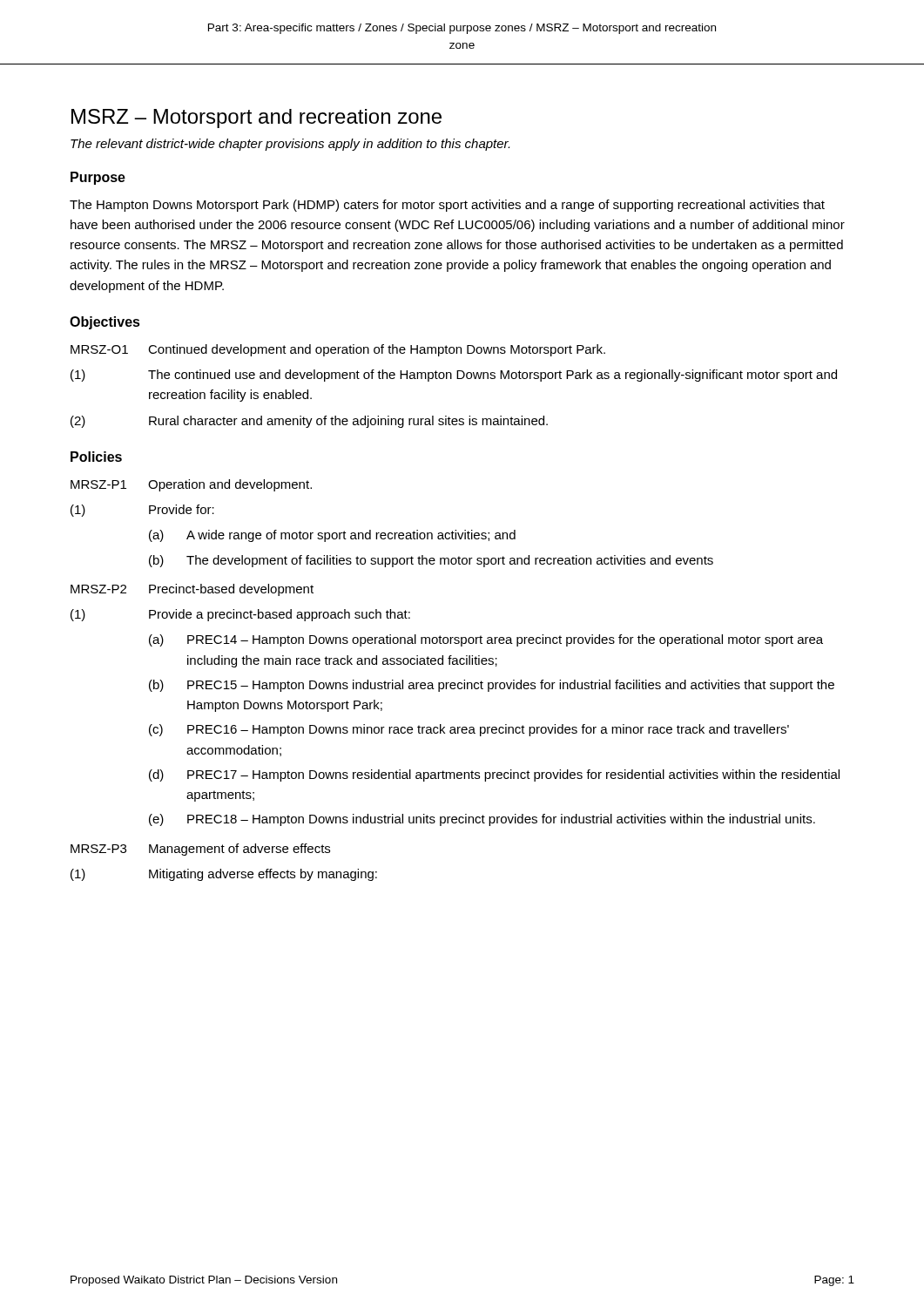Find the text block that reads "The relevant district-wide chapter provisions apply"

[x=291, y=143]
